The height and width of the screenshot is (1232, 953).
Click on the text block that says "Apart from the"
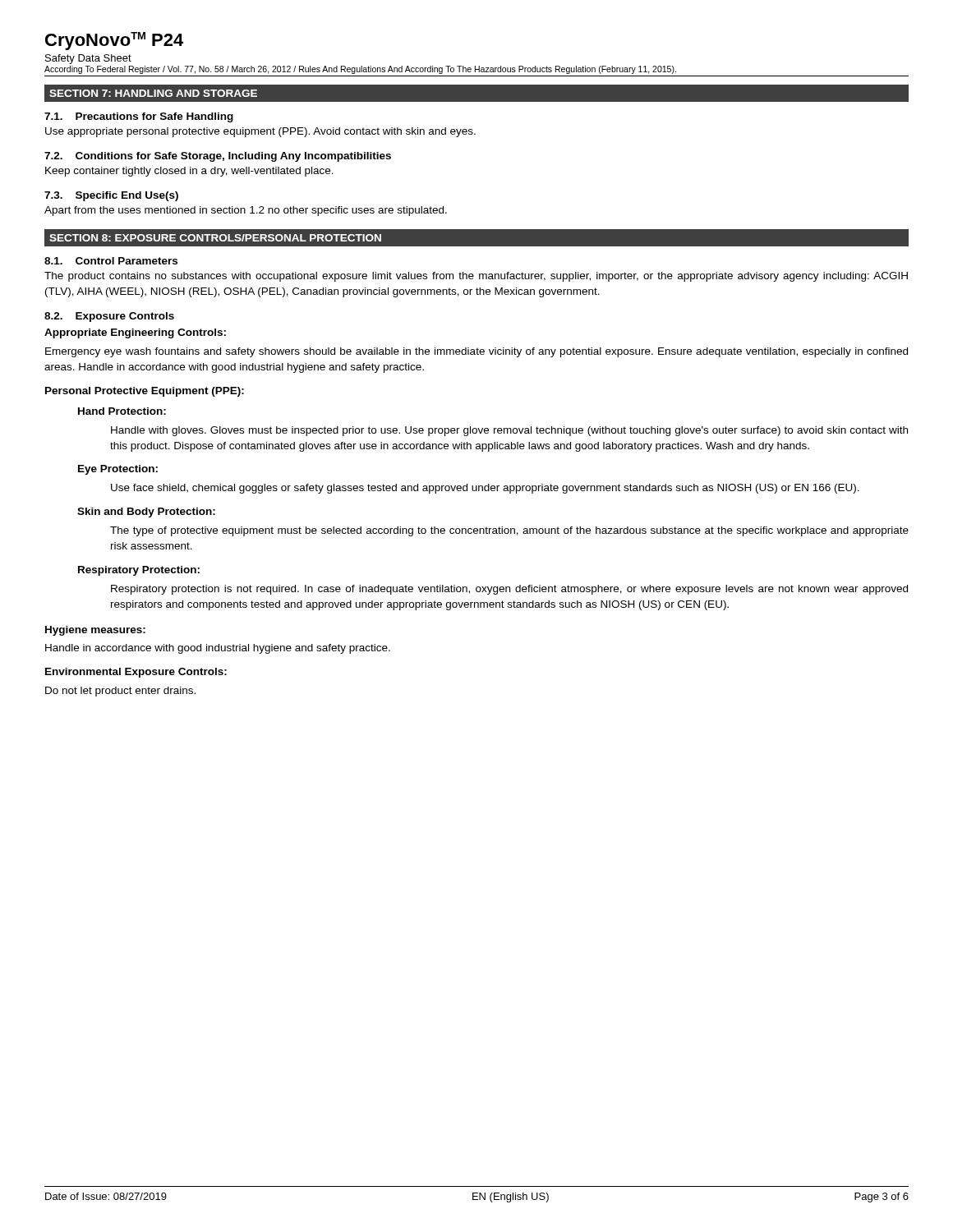click(246, 209)
